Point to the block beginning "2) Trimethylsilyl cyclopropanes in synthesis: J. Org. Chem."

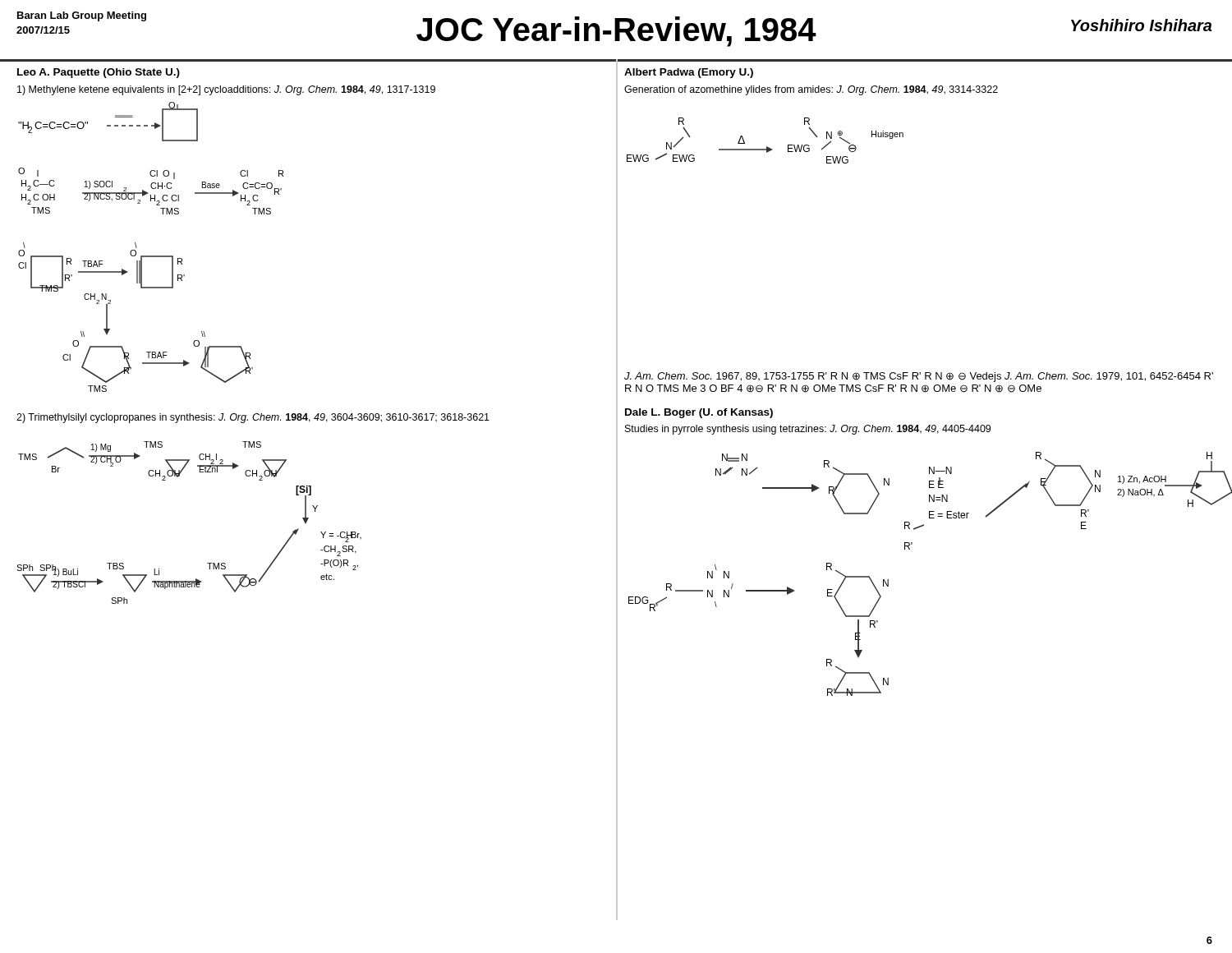[253, 417]
